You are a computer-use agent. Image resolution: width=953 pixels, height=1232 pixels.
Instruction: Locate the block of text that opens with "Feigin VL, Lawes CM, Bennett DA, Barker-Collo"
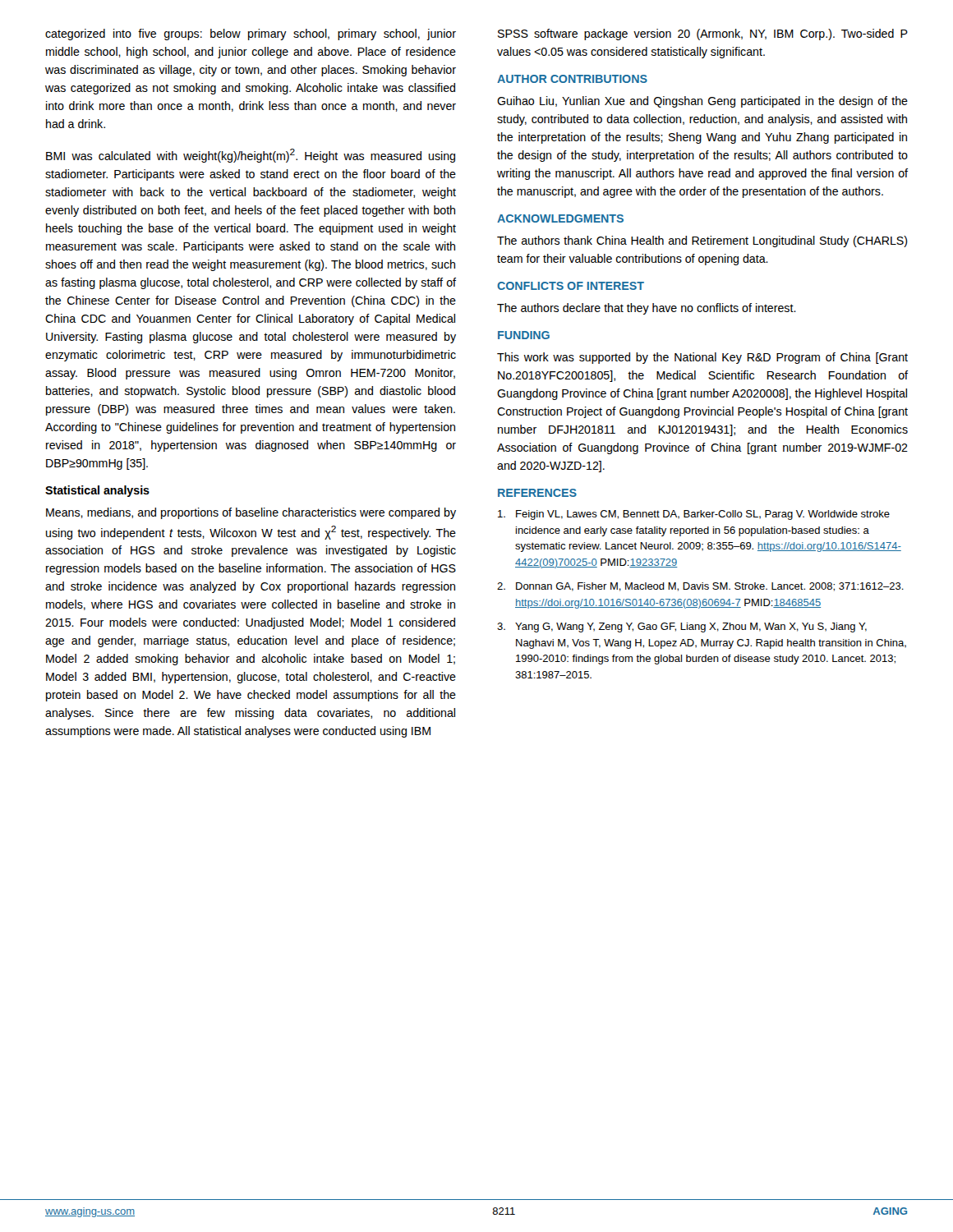coord(702,538)
